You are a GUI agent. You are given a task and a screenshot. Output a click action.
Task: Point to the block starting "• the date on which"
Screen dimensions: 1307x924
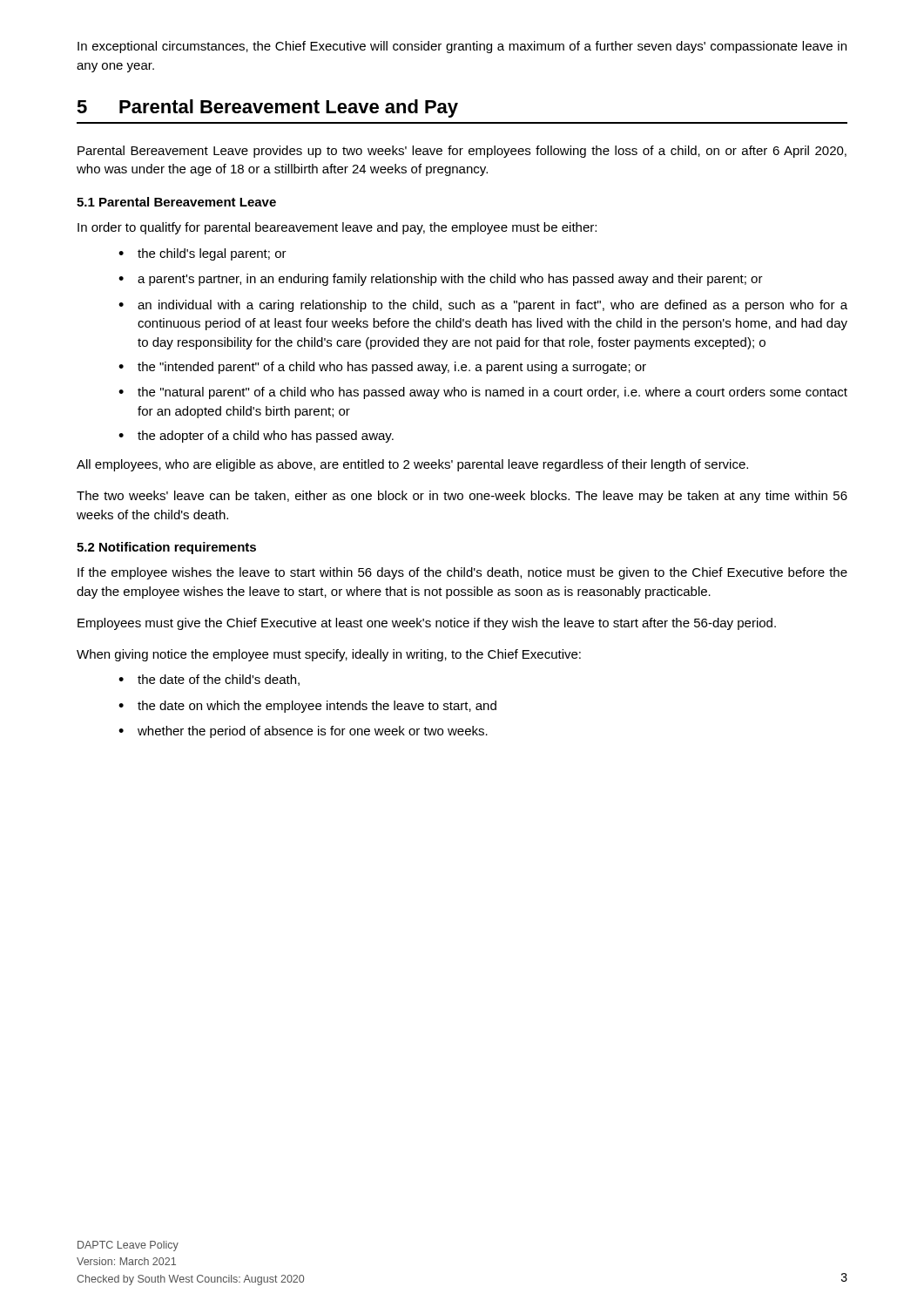(483, 706)
